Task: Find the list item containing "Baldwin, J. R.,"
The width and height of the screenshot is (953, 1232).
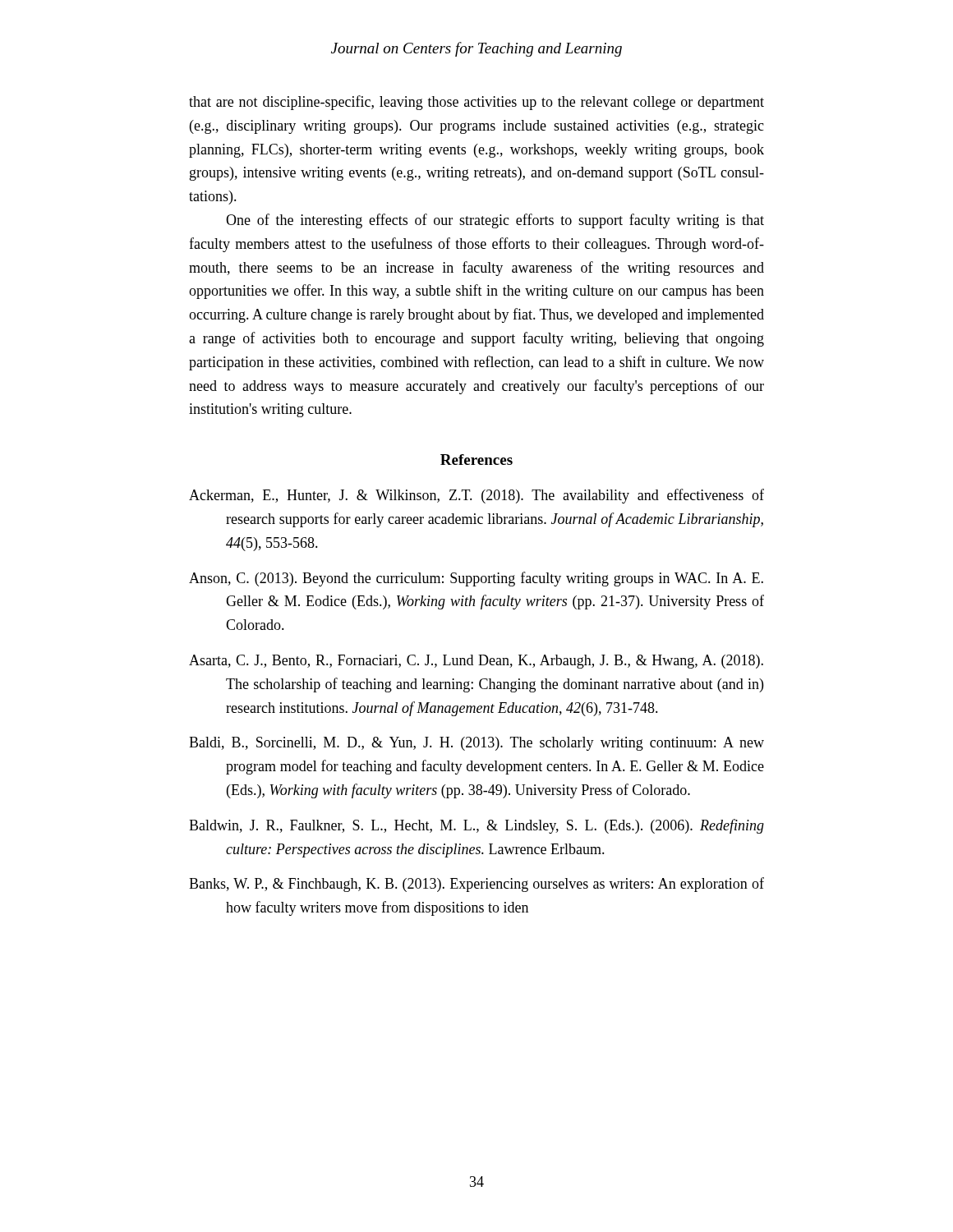Action: coord(476,837)
